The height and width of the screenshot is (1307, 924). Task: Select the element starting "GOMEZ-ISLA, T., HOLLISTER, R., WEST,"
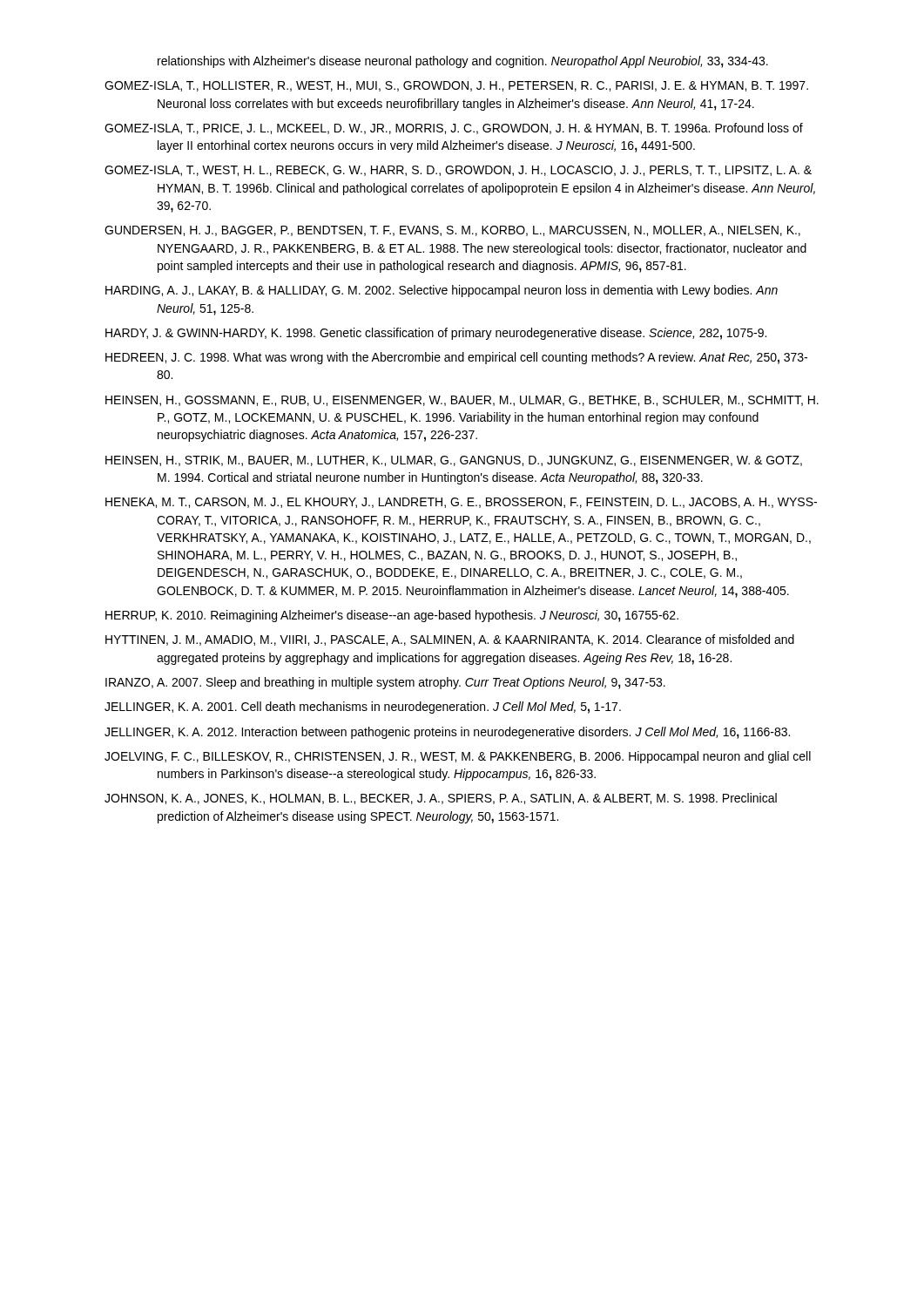(457, 94)
